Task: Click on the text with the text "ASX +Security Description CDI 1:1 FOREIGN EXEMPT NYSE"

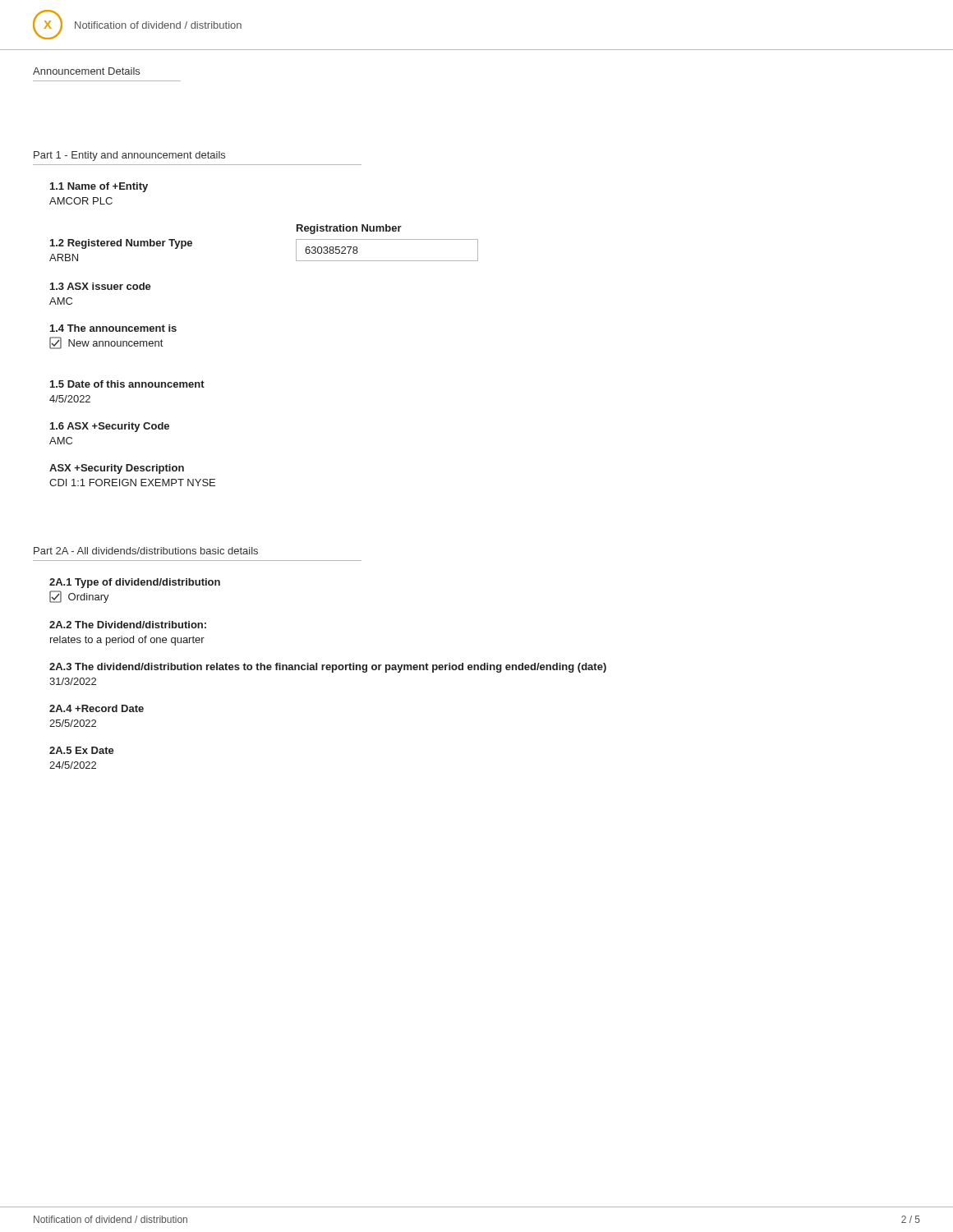Action: click(x=117, y=469)
